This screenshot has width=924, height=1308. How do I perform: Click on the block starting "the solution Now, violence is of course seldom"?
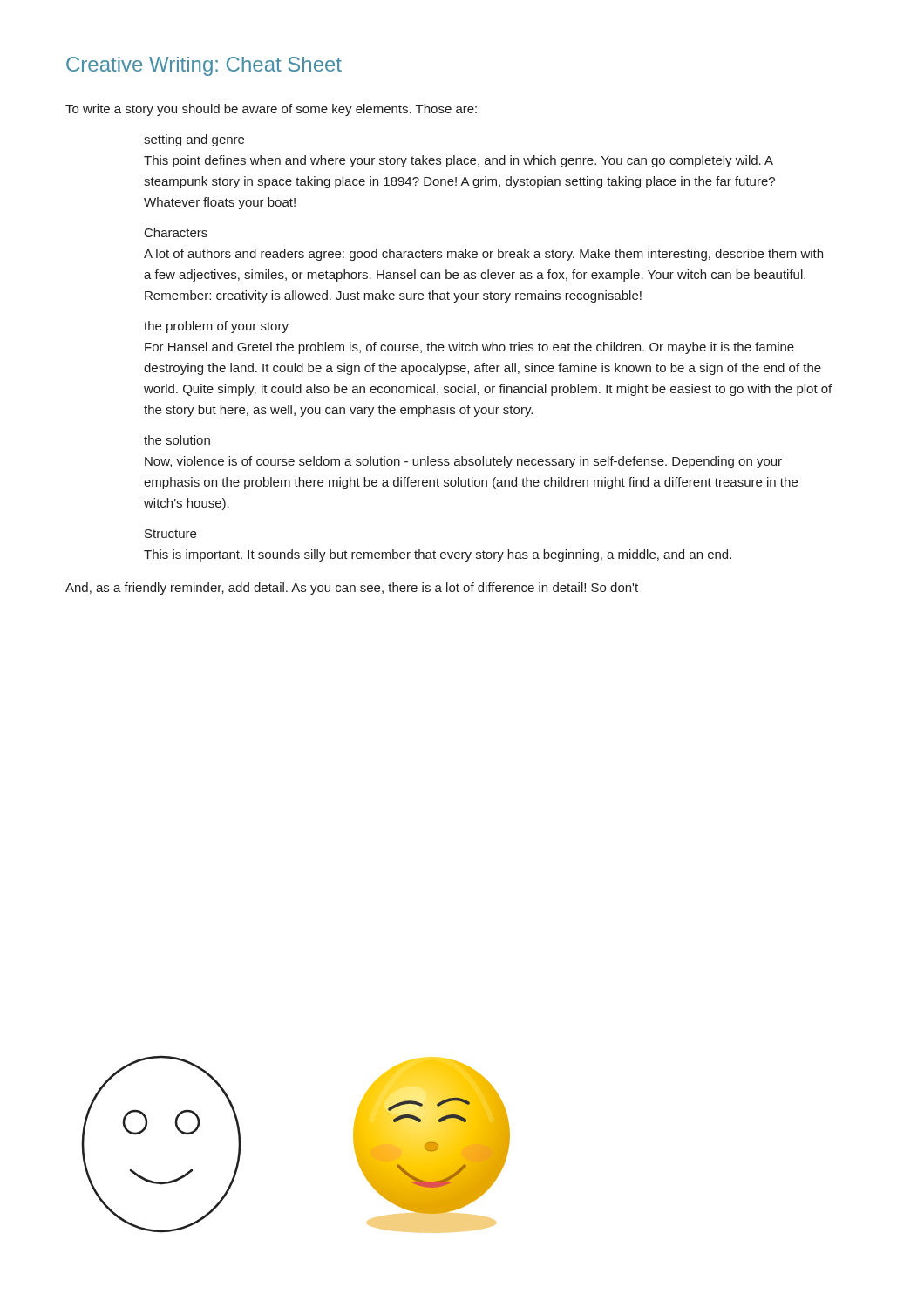click(488, 473)
